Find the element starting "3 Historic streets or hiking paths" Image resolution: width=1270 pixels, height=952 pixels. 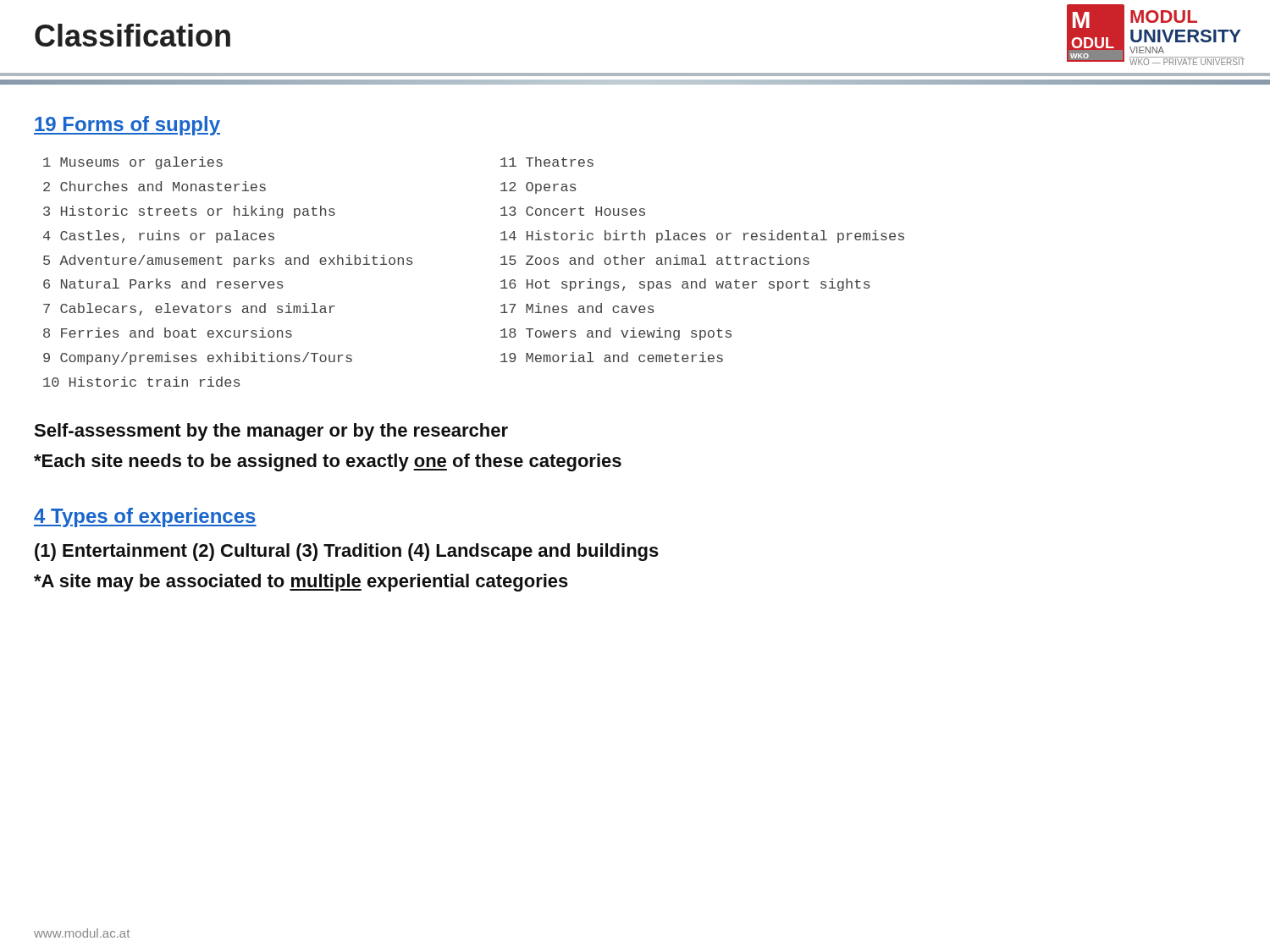[x=189, y=212]
